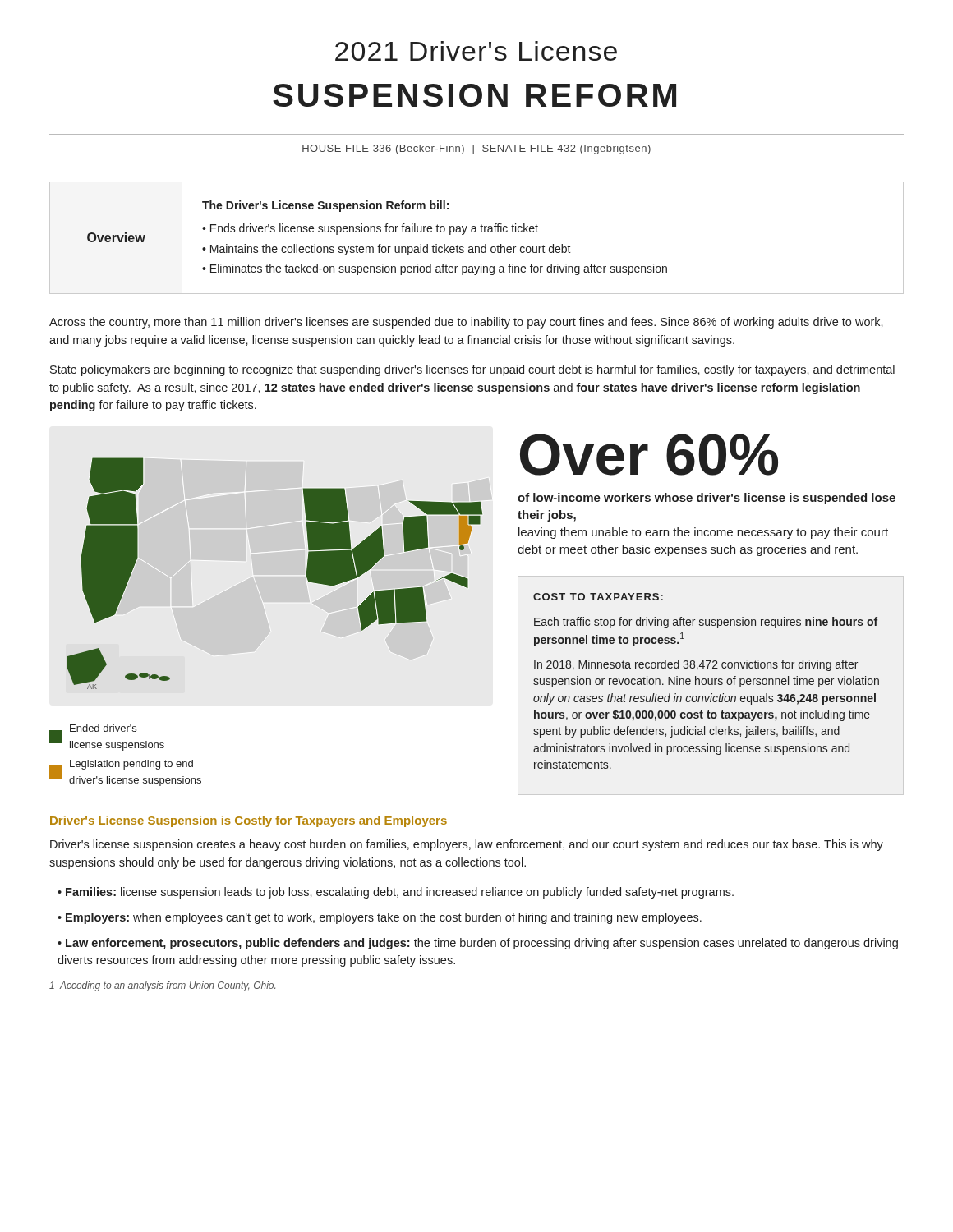Image resolution: width=953 pixels, height=1232 pixels.
Task: Select the title
Action: pos(476,75)
